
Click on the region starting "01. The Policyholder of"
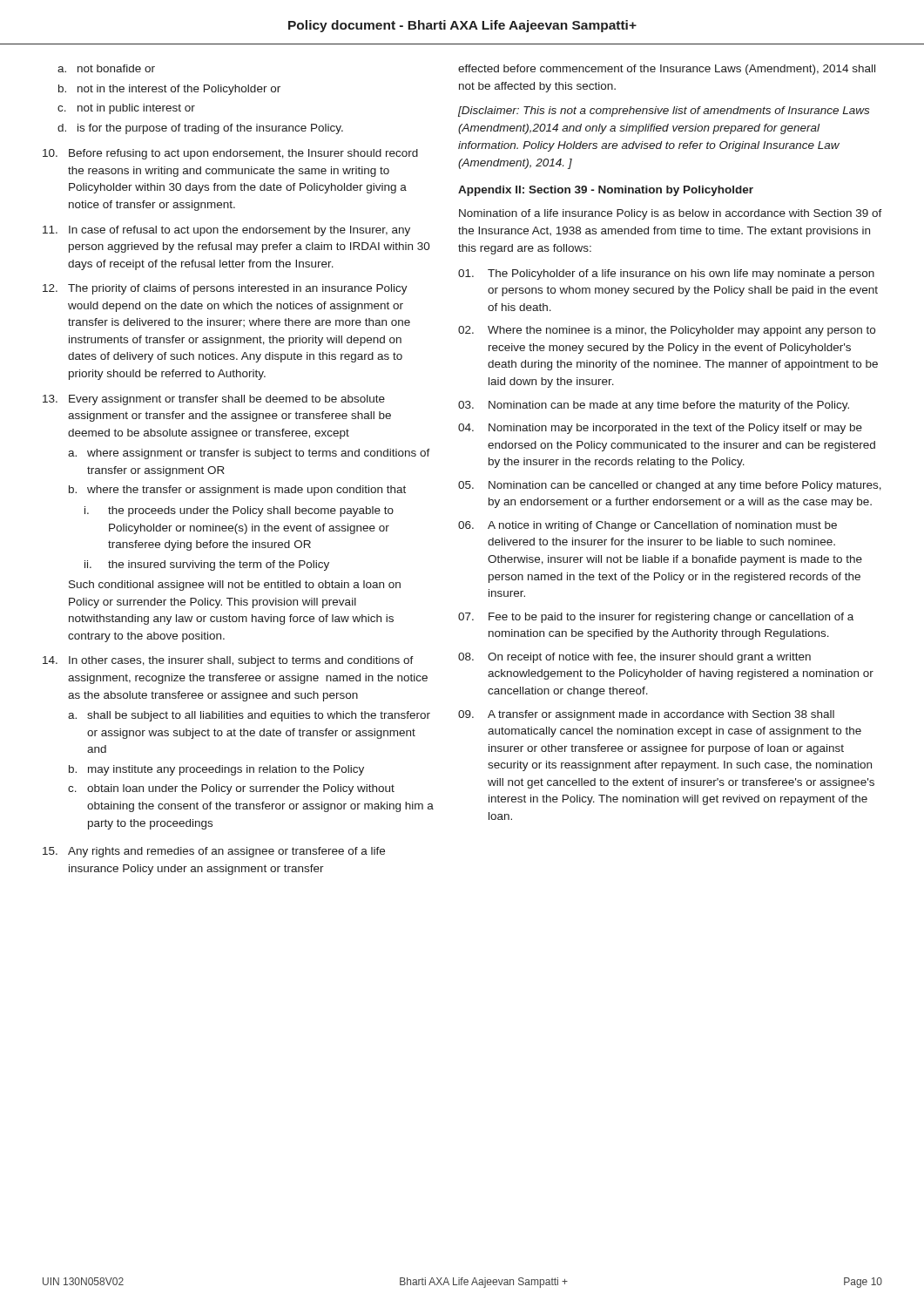(x=670, y=290)
